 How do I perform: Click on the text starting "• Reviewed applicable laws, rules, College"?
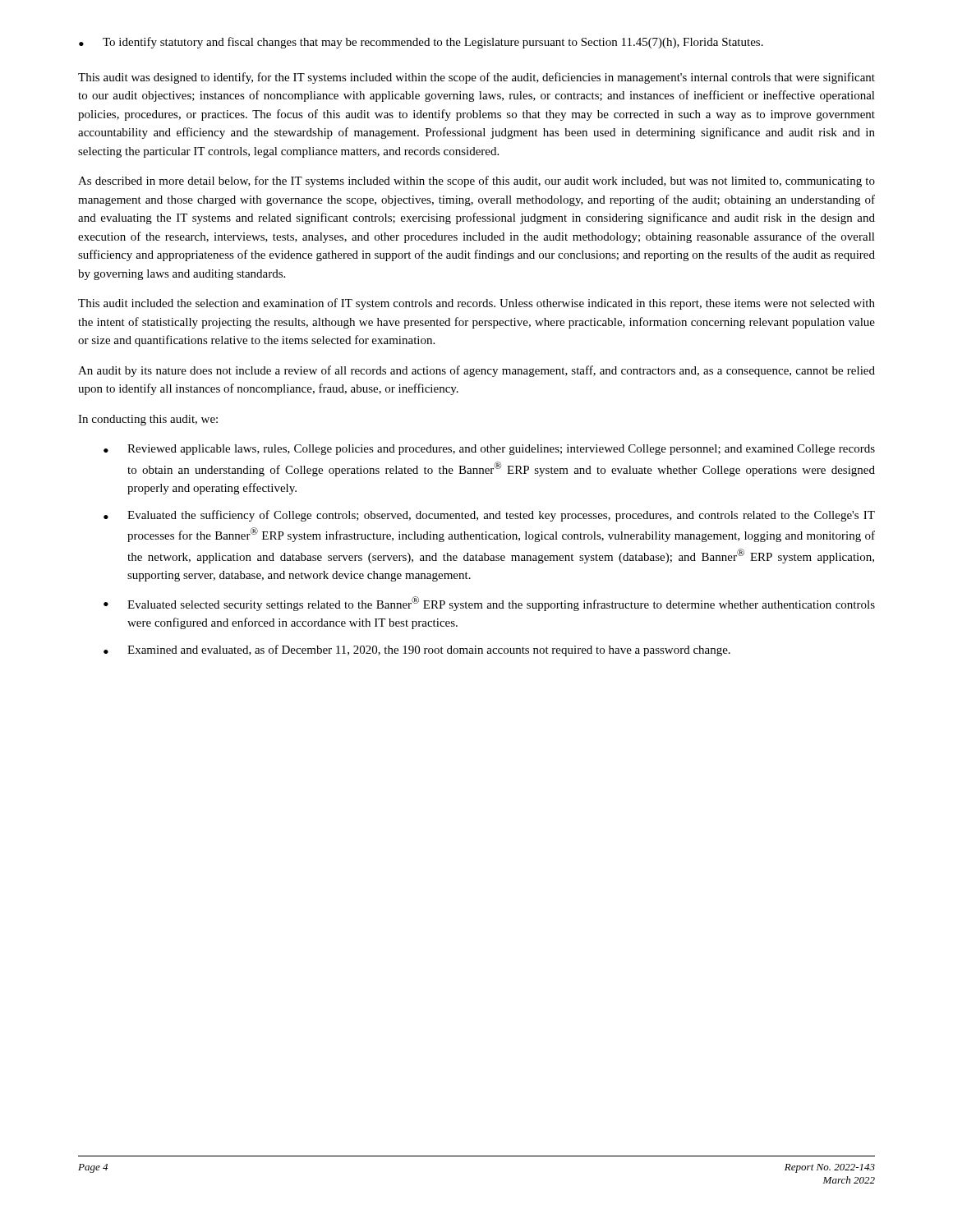coord(489,468)
